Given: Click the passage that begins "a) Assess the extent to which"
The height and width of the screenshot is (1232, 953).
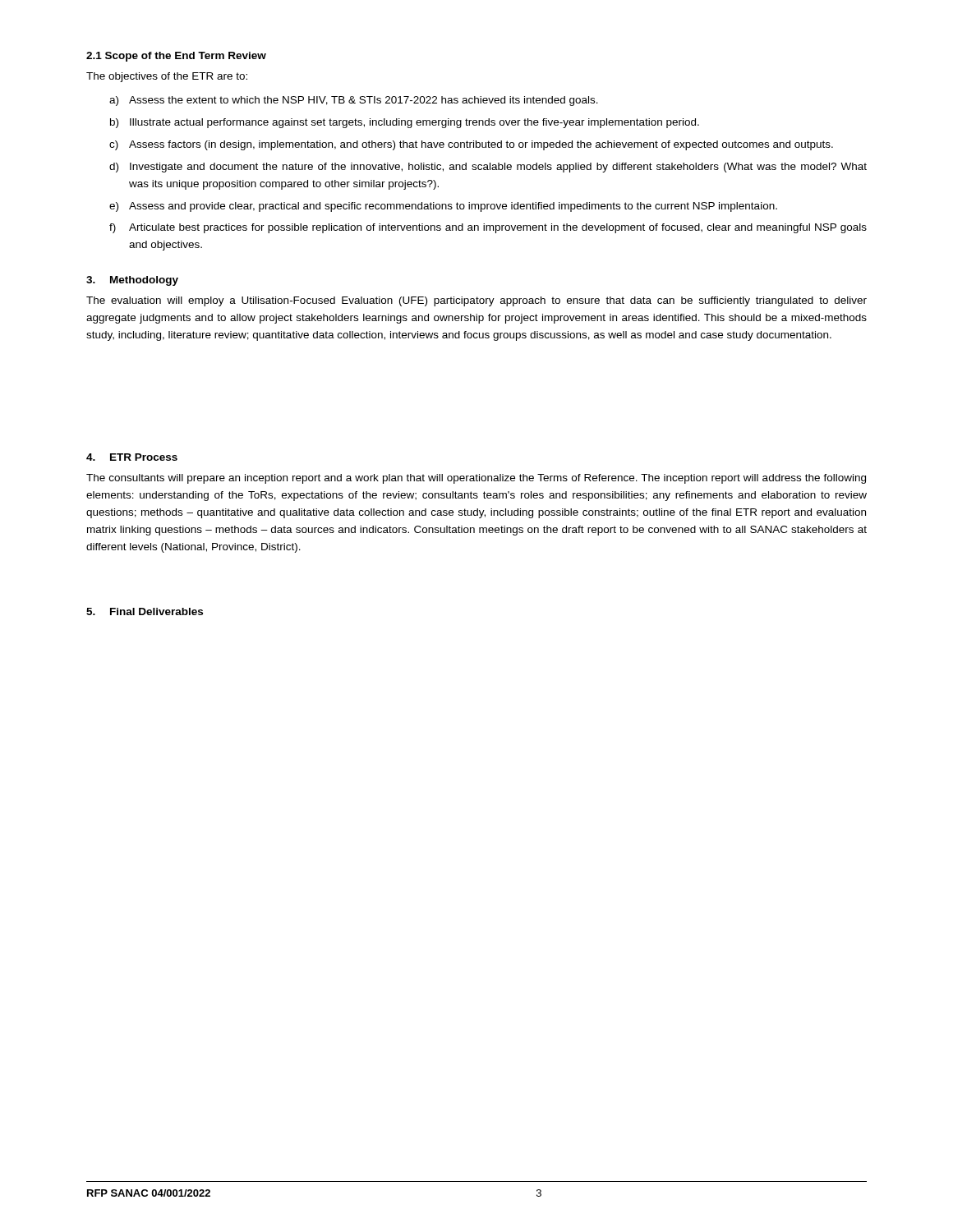Looking at the screenshot, I should click(x=488, y=101).
